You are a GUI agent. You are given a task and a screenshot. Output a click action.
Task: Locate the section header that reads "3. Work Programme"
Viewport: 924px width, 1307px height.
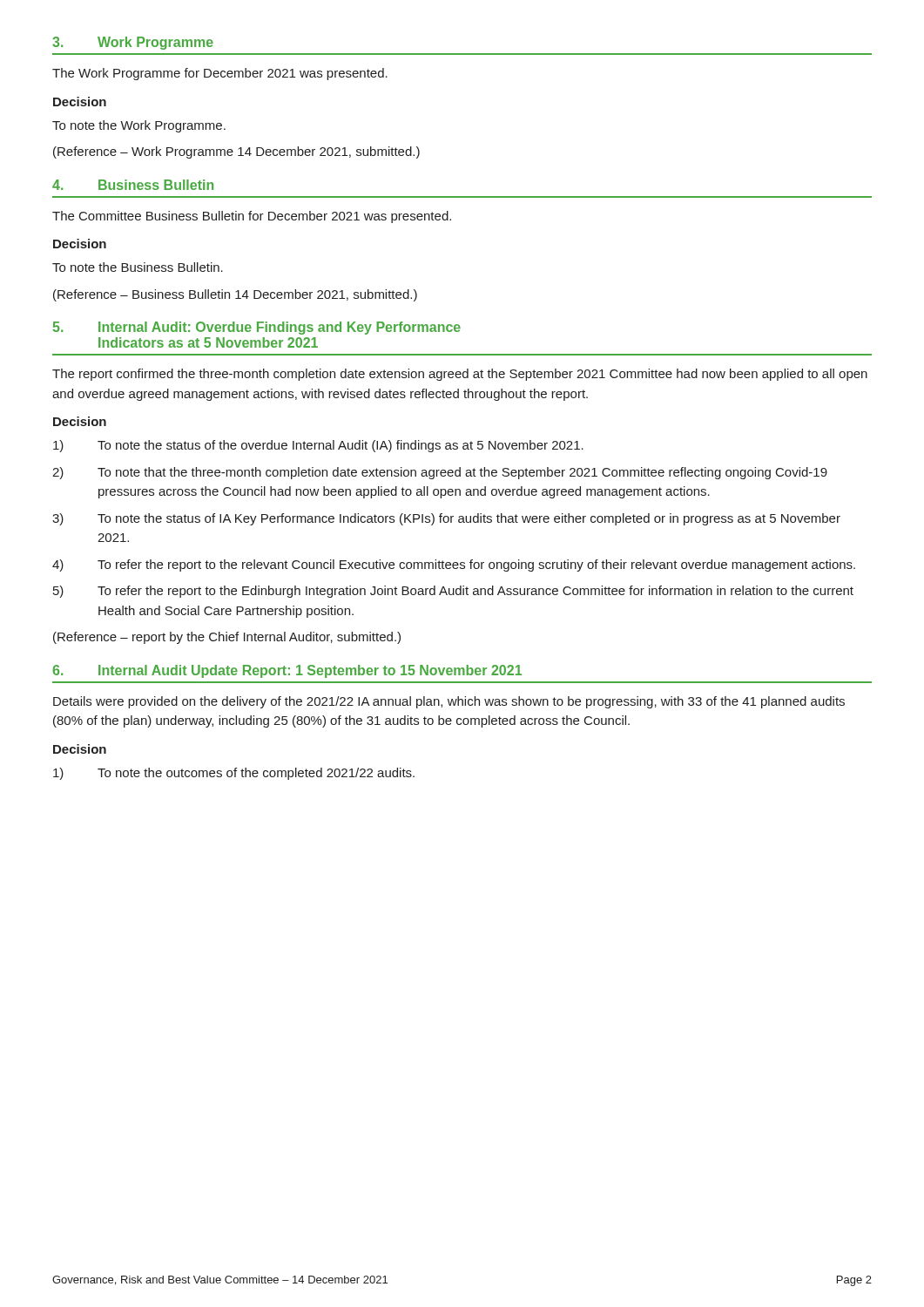tap(133, 43)
